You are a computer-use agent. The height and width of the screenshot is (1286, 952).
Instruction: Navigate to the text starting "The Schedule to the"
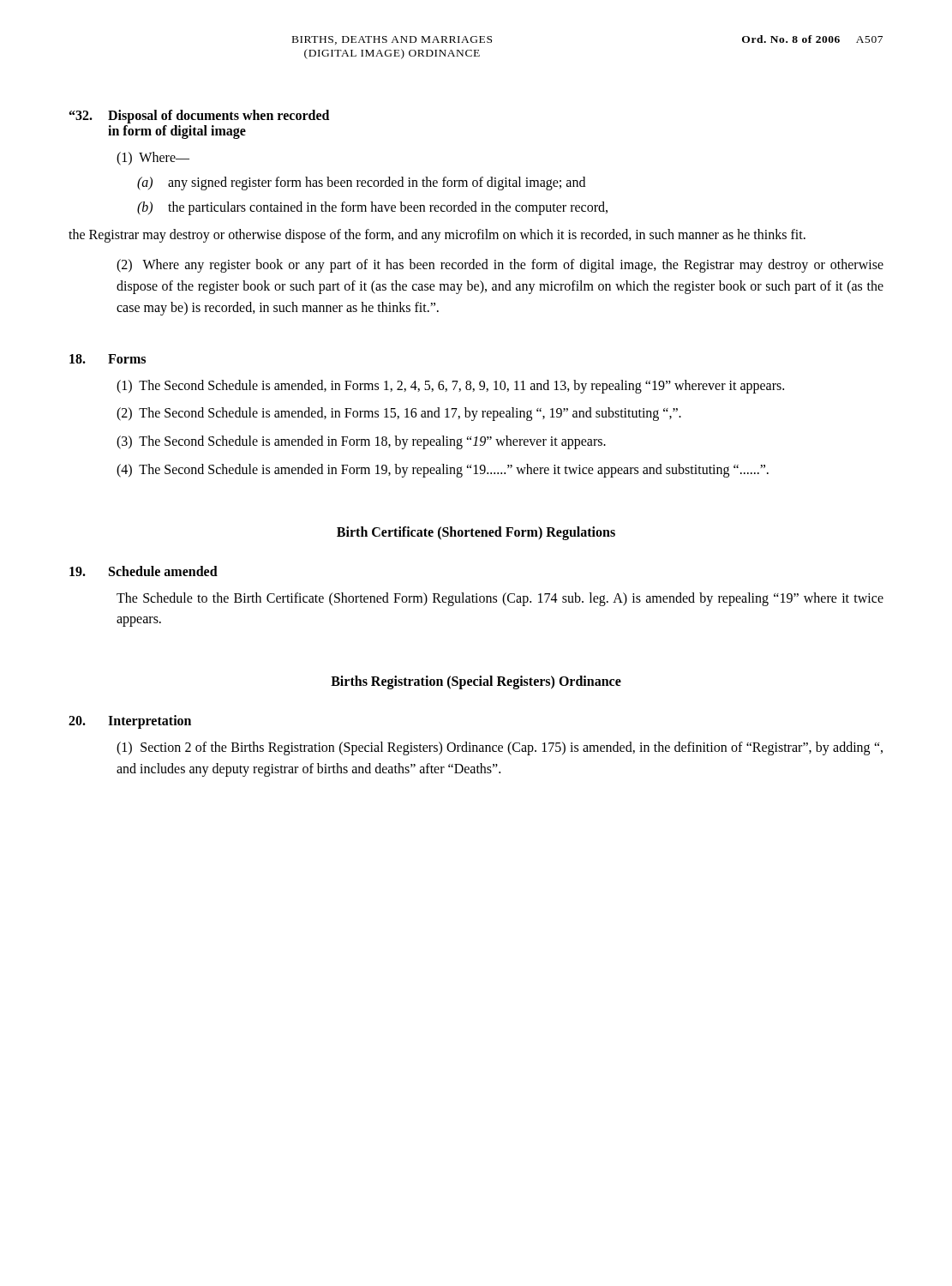tap(476, 609)
